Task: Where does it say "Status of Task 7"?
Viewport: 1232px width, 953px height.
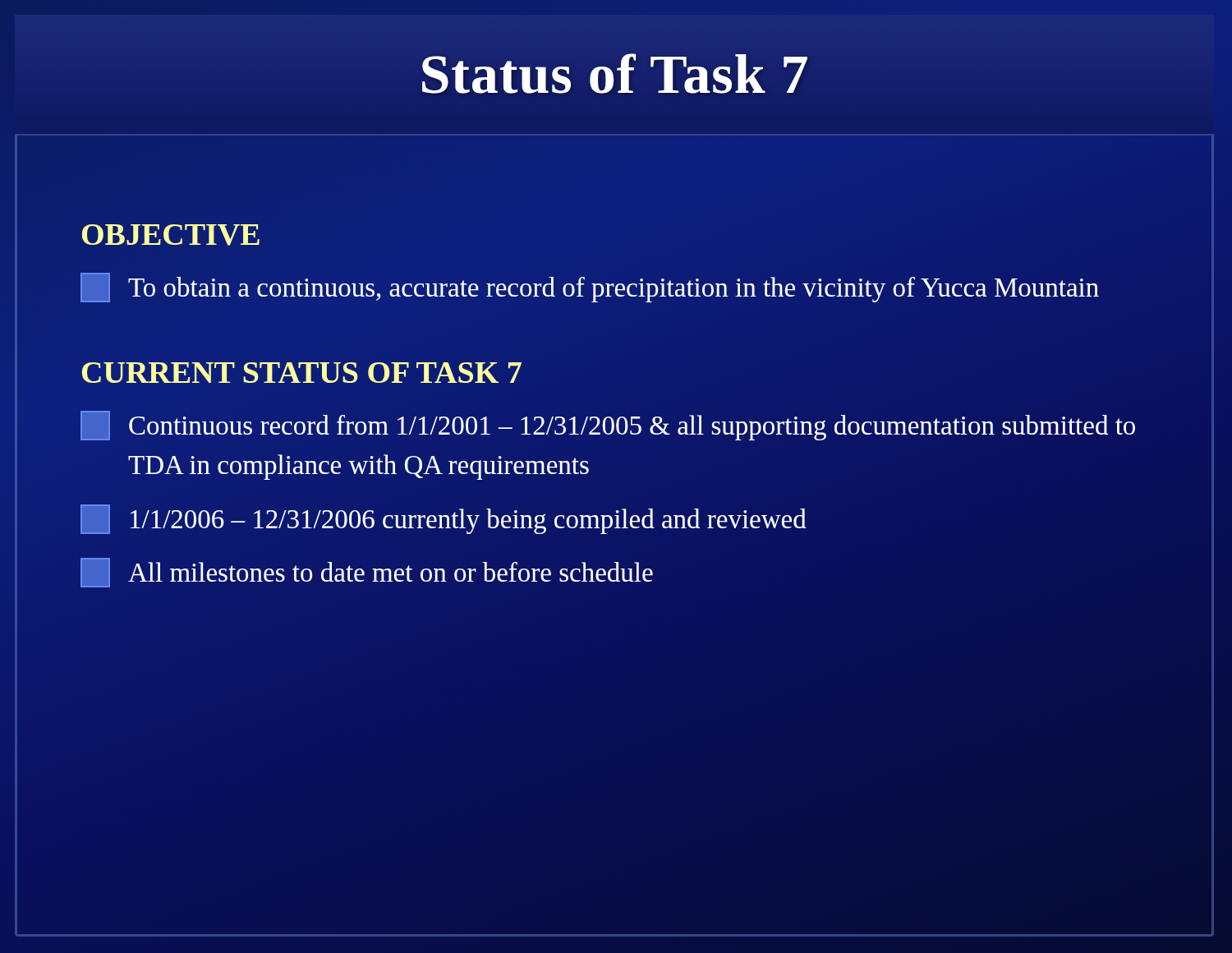Action: (614, 74)
